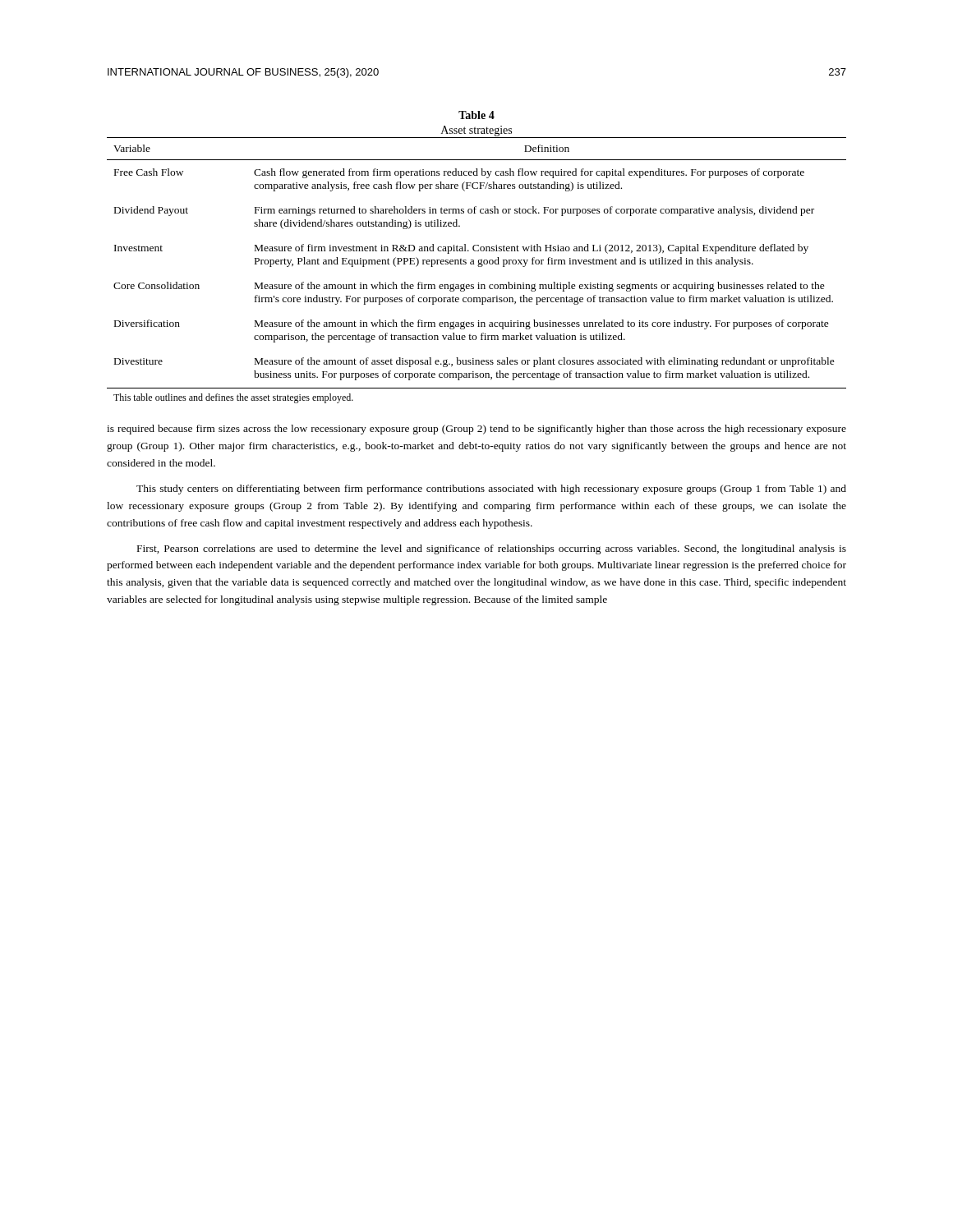The image size is (953, 1232).
Task: Point to the block beginning "This study centers on differentiating"
Action: click(x=476, y=505)
